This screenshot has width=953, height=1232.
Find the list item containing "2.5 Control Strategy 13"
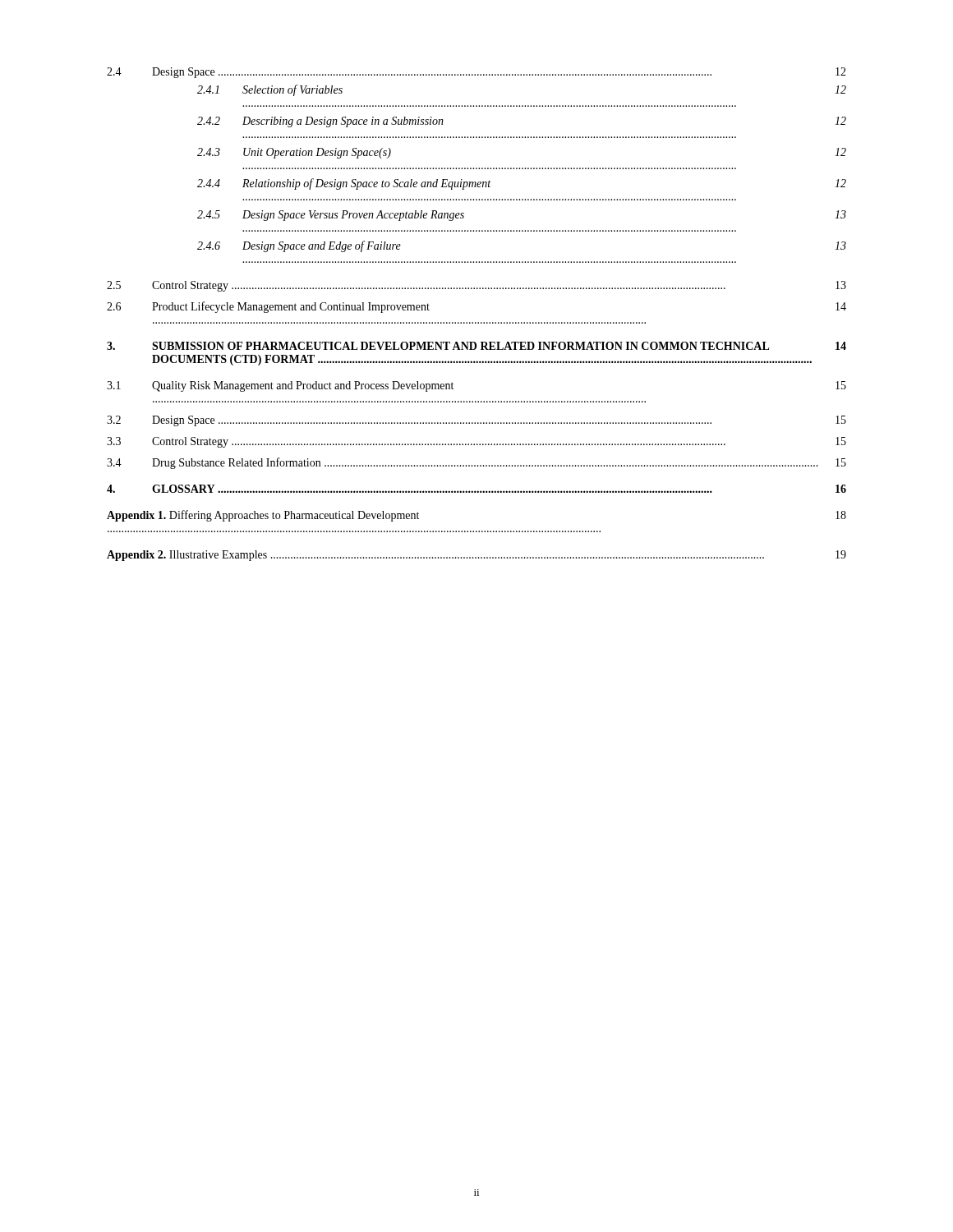(x=476, y=286)
